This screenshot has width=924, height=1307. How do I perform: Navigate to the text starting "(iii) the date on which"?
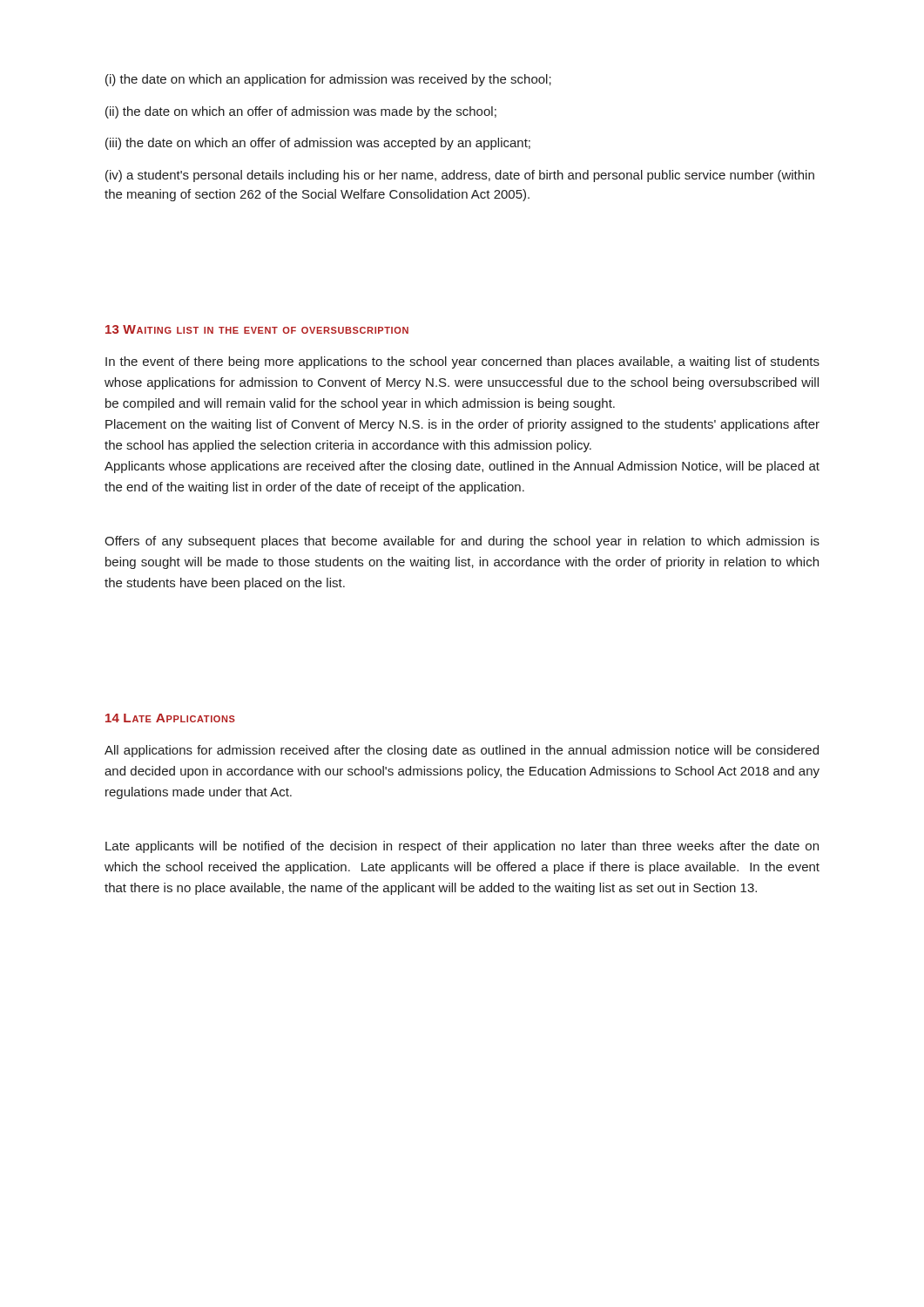(318, 142)
